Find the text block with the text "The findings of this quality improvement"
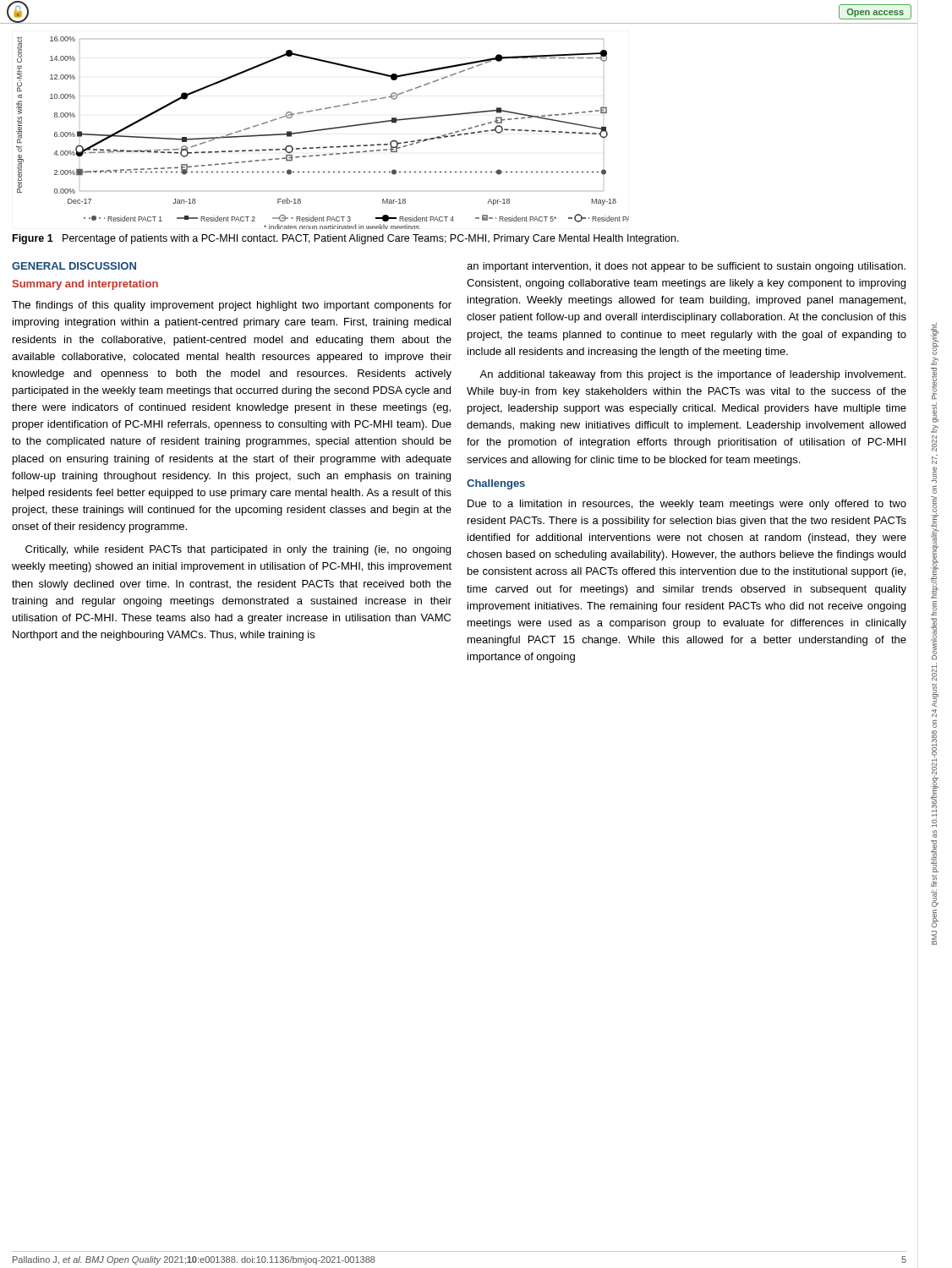Image resolution: width=952 pixels, height=1268 pixels. (232, 470)
